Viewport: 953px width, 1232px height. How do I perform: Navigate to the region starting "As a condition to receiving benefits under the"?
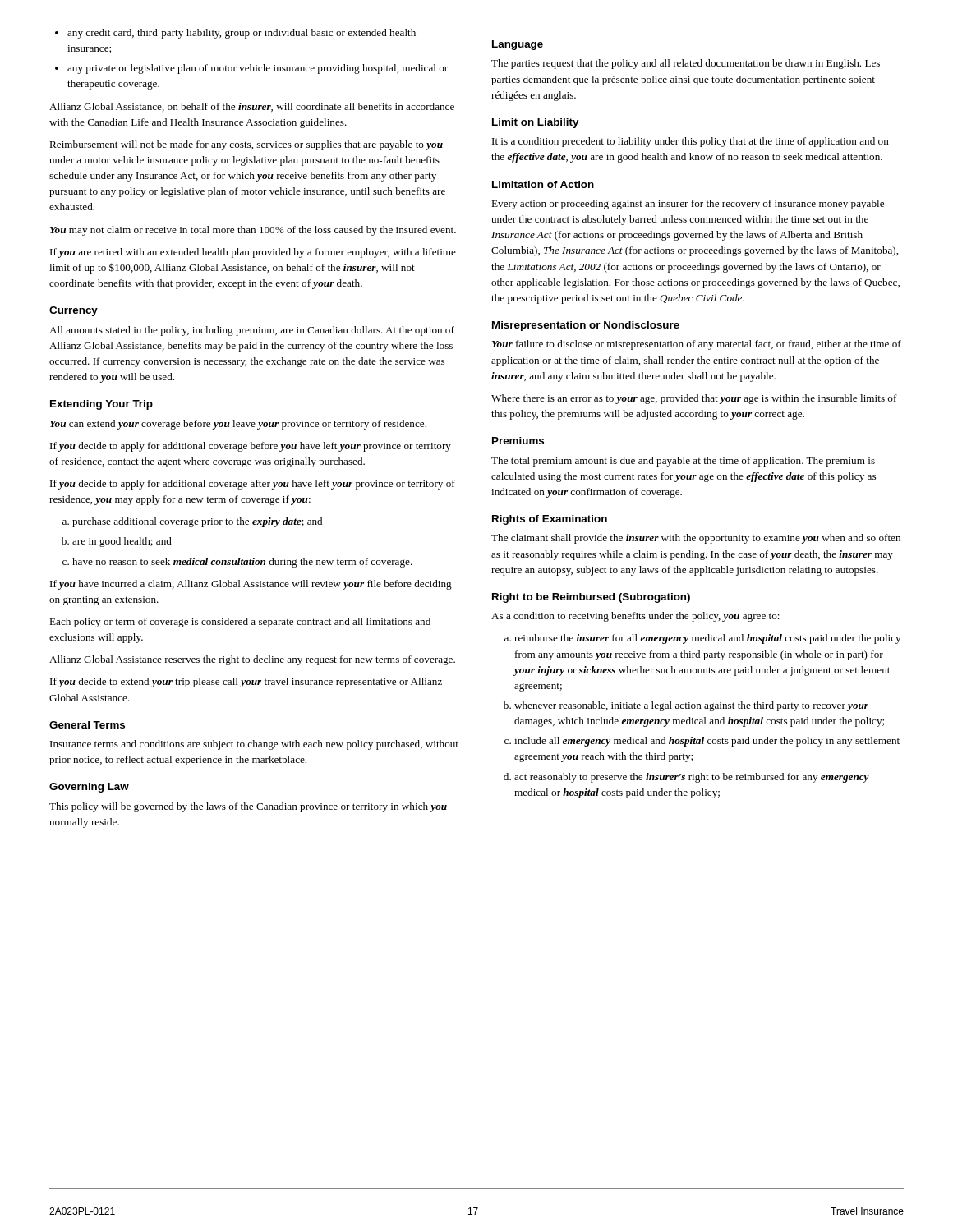tap(636, 616)
